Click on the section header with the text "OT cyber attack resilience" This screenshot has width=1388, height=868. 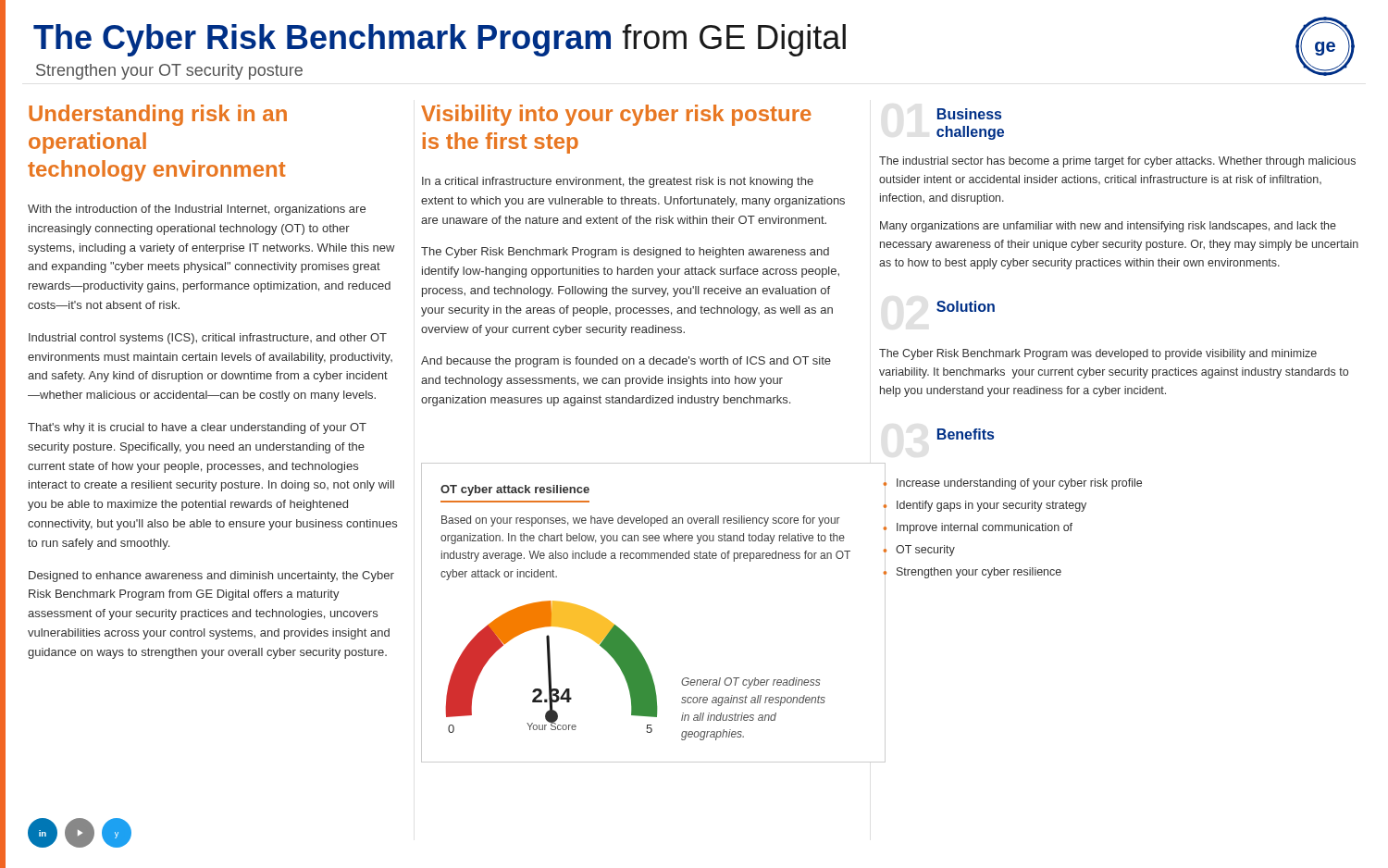(x=515, y=492)
